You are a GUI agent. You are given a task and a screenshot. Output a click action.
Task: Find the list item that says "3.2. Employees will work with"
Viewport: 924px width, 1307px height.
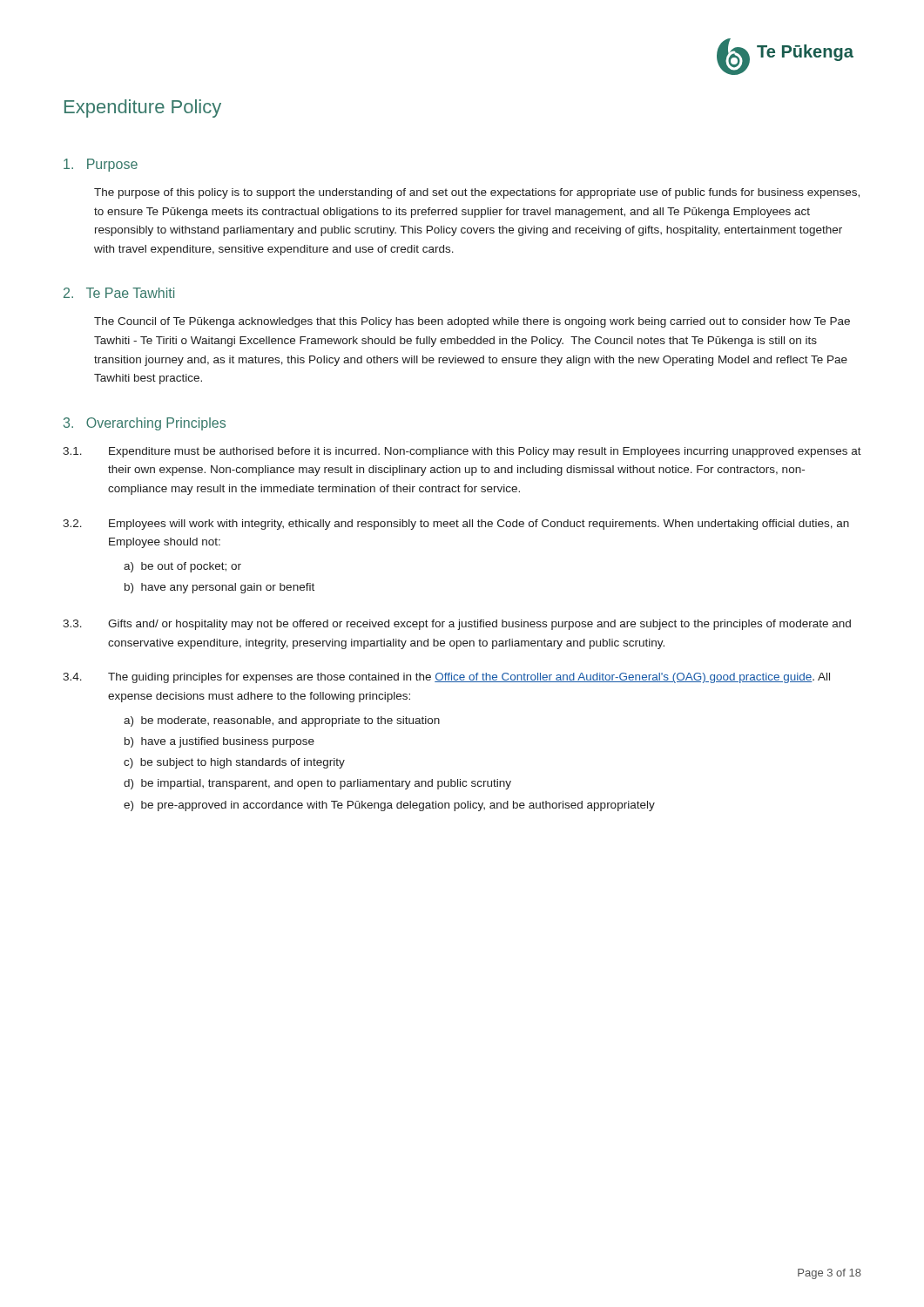click(x=456, y=525)
